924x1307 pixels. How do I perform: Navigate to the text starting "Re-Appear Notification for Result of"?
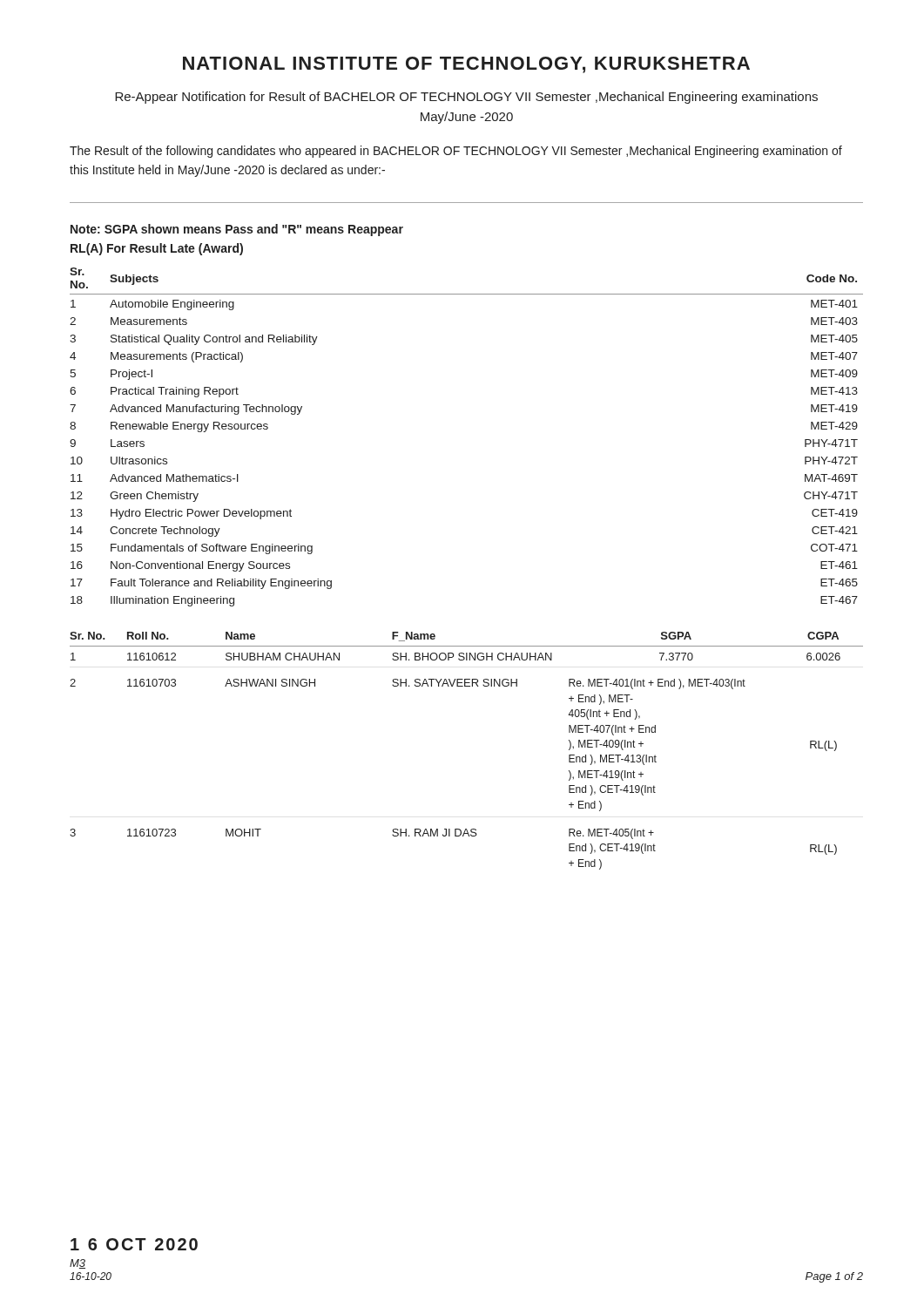click(466, 106)
